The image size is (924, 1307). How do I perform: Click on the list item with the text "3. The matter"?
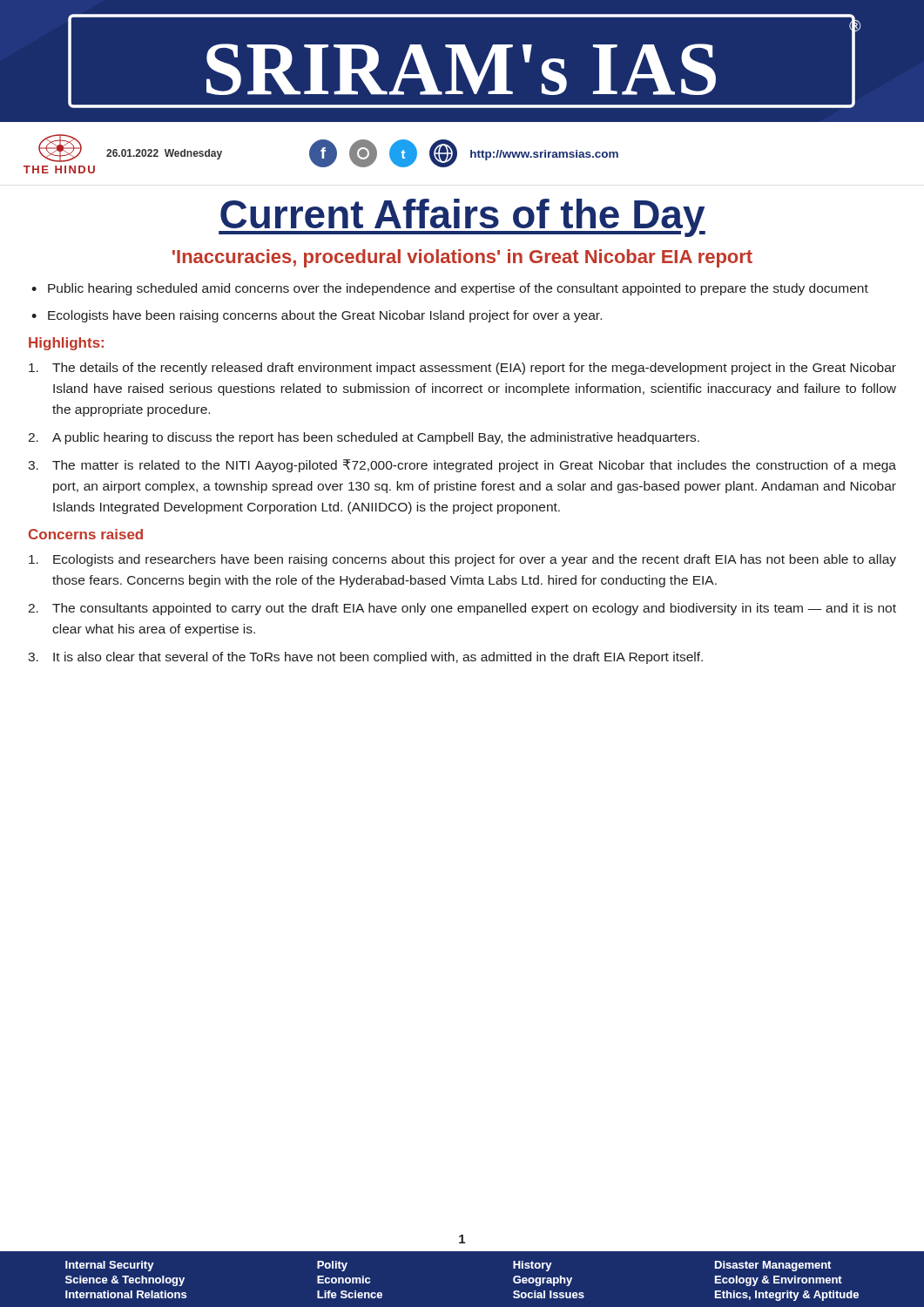462,484
